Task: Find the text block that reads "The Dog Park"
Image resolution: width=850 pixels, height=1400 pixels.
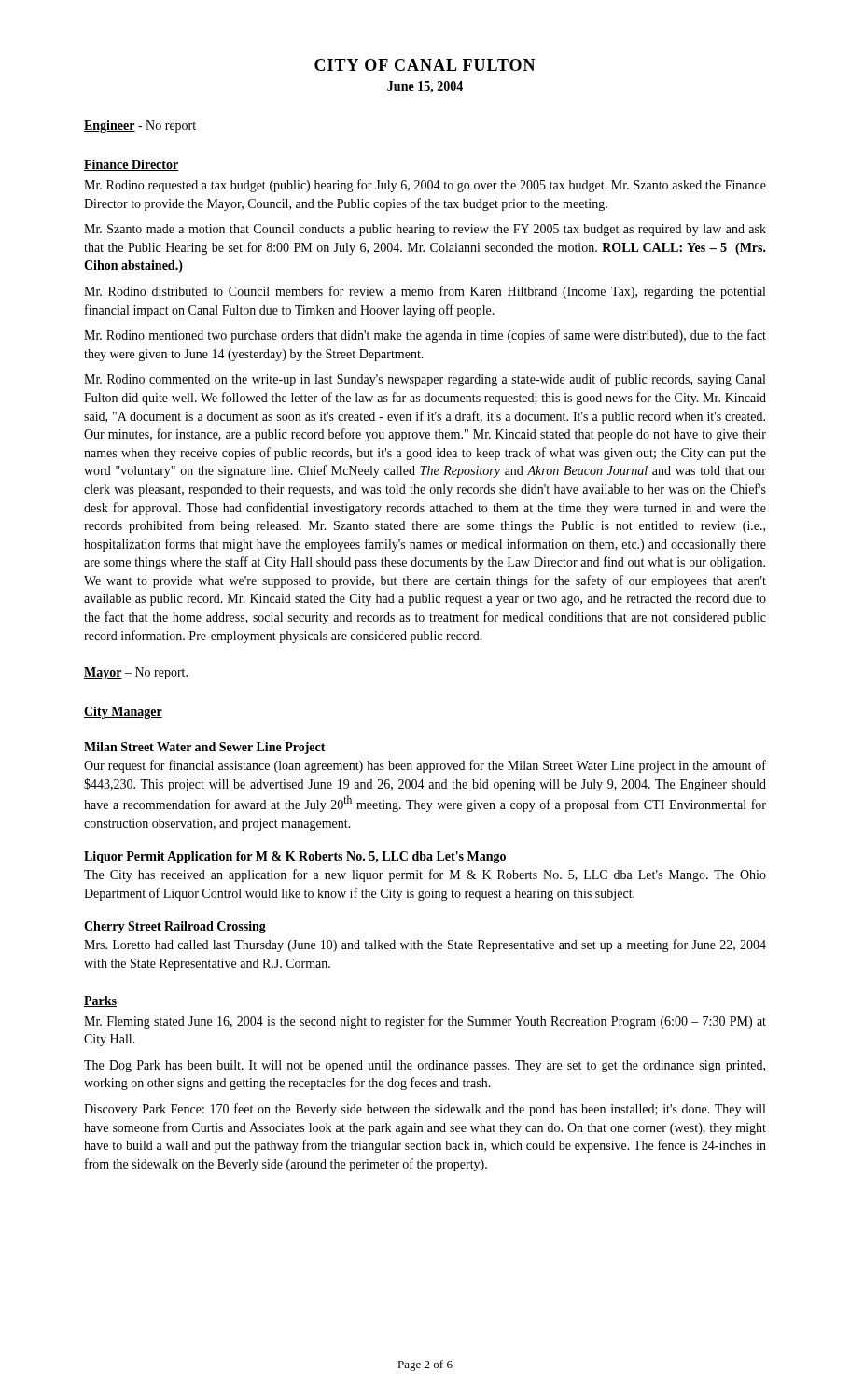Action: point(425,1075)
